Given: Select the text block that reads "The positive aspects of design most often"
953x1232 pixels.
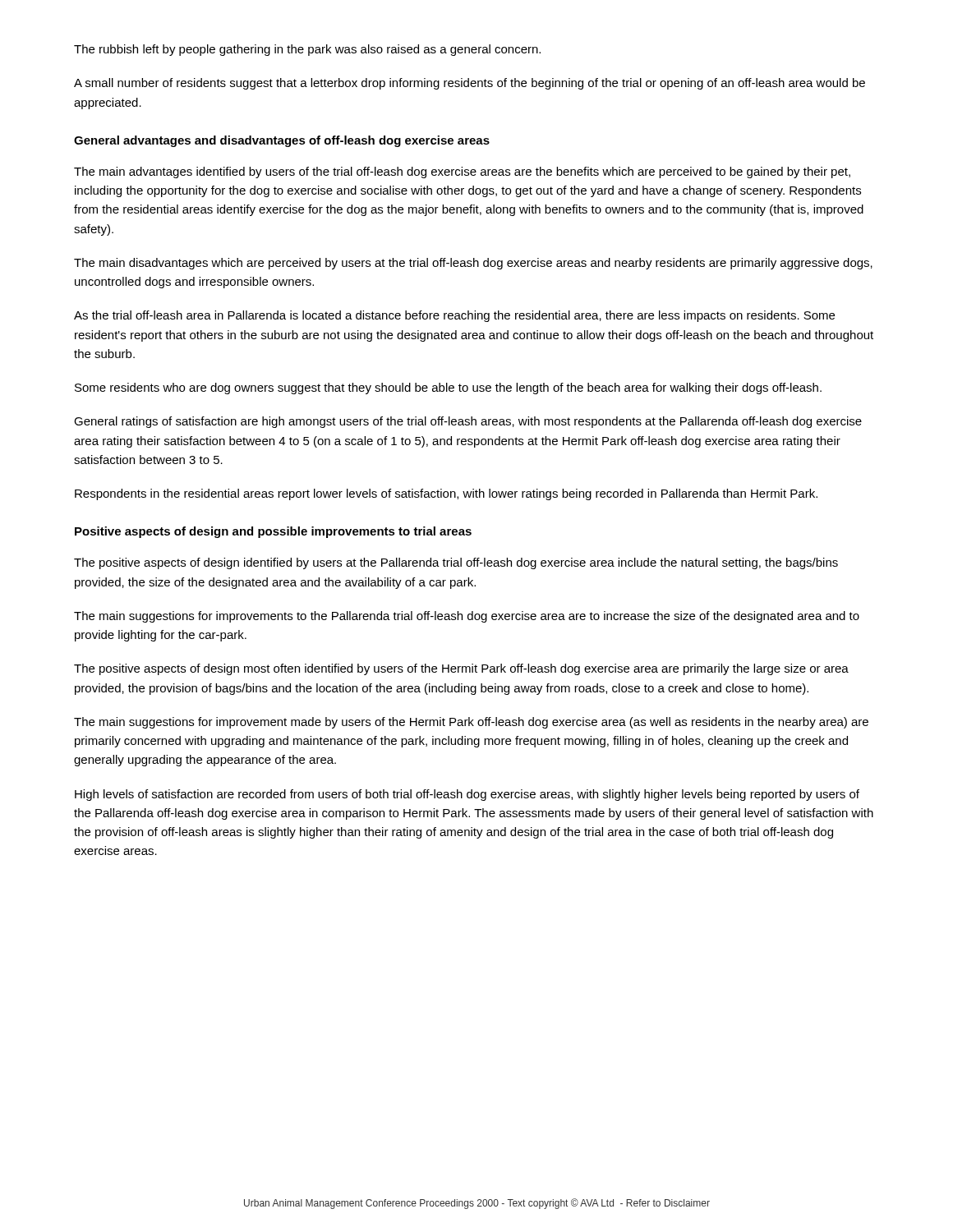Looking at the screenshot, I should [x=461, y=678].
